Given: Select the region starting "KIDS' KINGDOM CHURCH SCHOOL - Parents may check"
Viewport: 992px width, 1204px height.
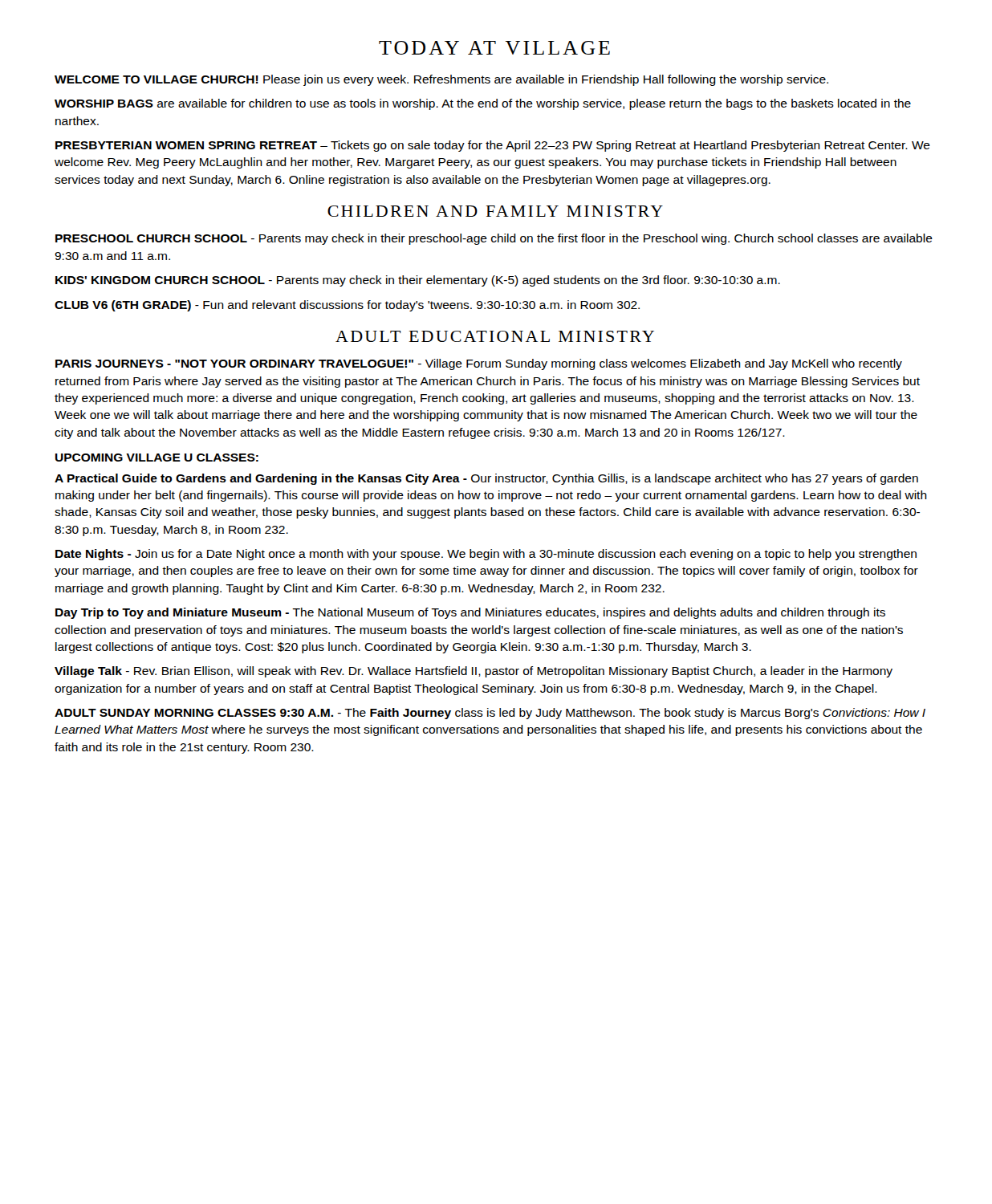Looking at the screenshot, I should (496, 280).
